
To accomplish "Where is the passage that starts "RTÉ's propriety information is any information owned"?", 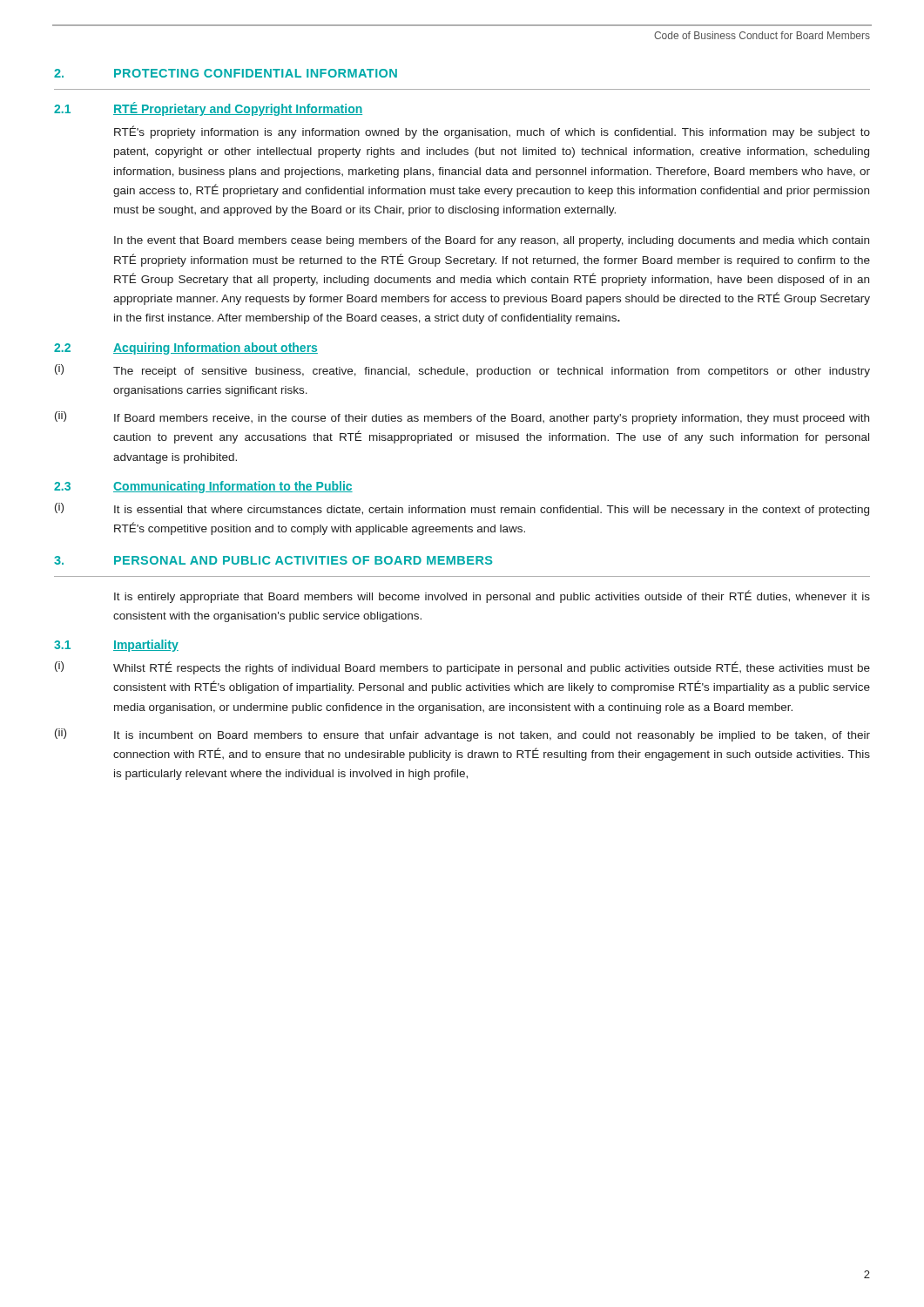I will 492,171.
